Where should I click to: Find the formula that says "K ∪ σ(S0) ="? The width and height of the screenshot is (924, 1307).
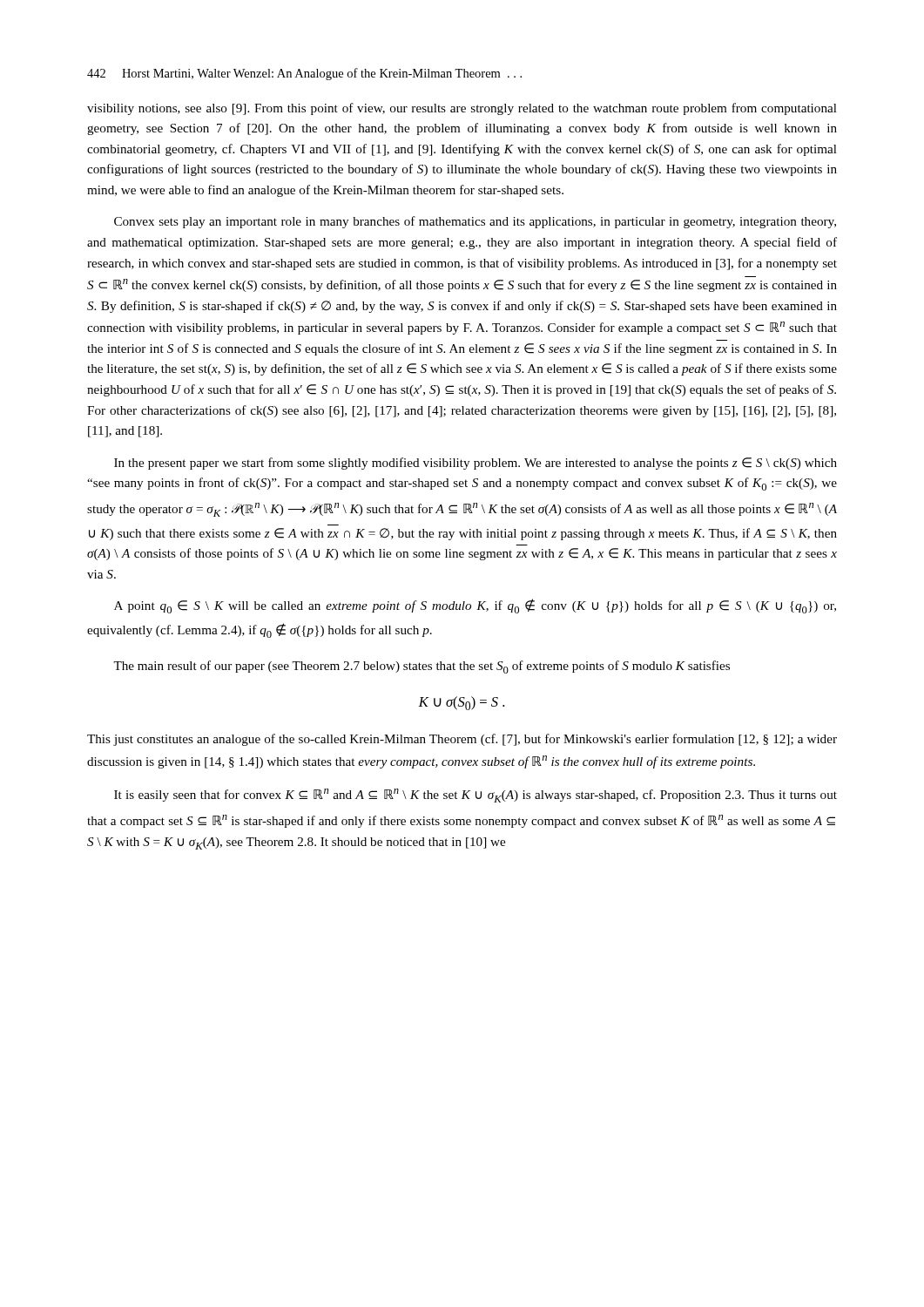(462, 704)
